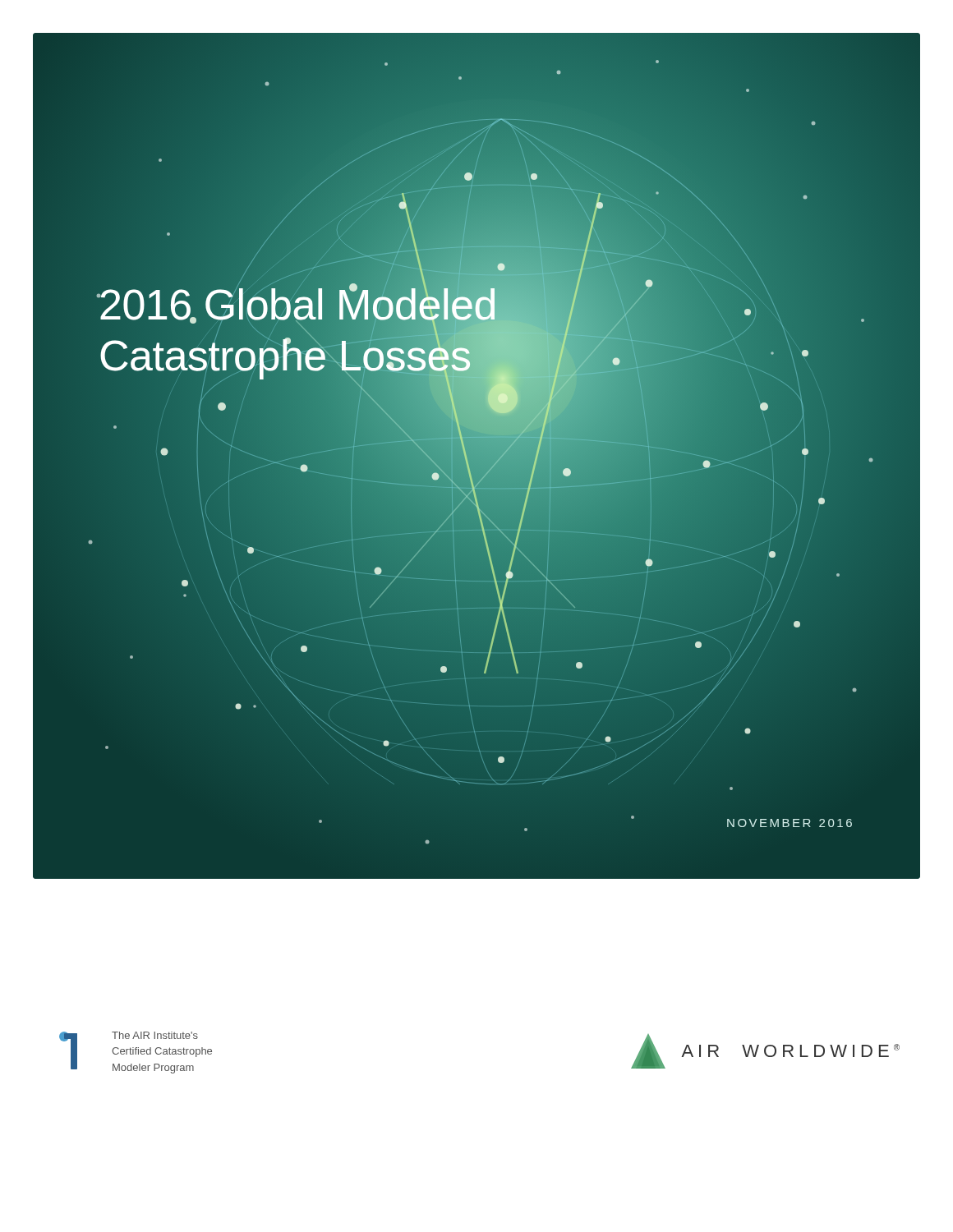953x1232 pixels.
Task: Locate the text "2016 Global ModeledCatastrophe Losses"
Action: click(298, 331)
